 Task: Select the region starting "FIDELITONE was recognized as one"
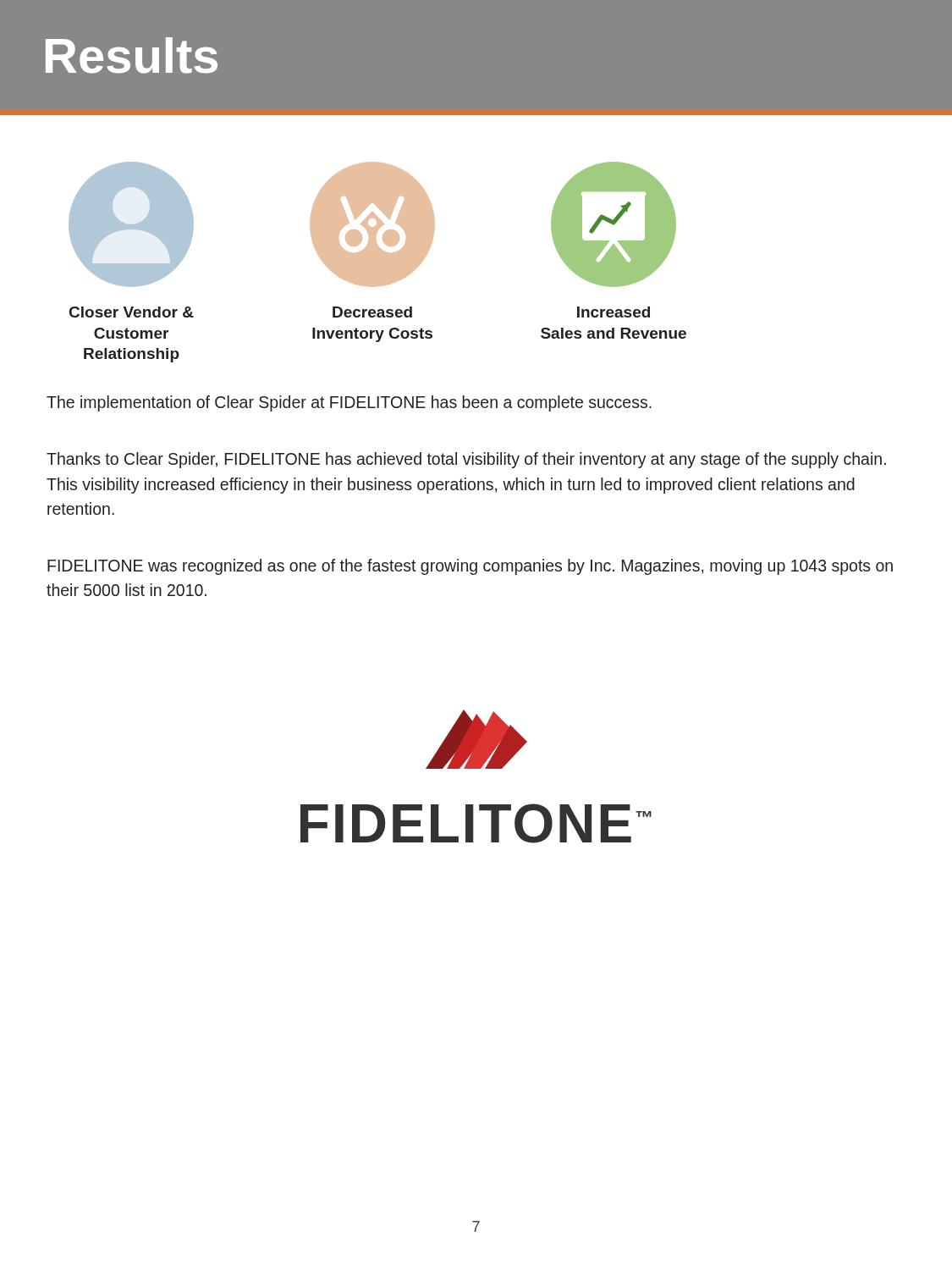point(470,578)
